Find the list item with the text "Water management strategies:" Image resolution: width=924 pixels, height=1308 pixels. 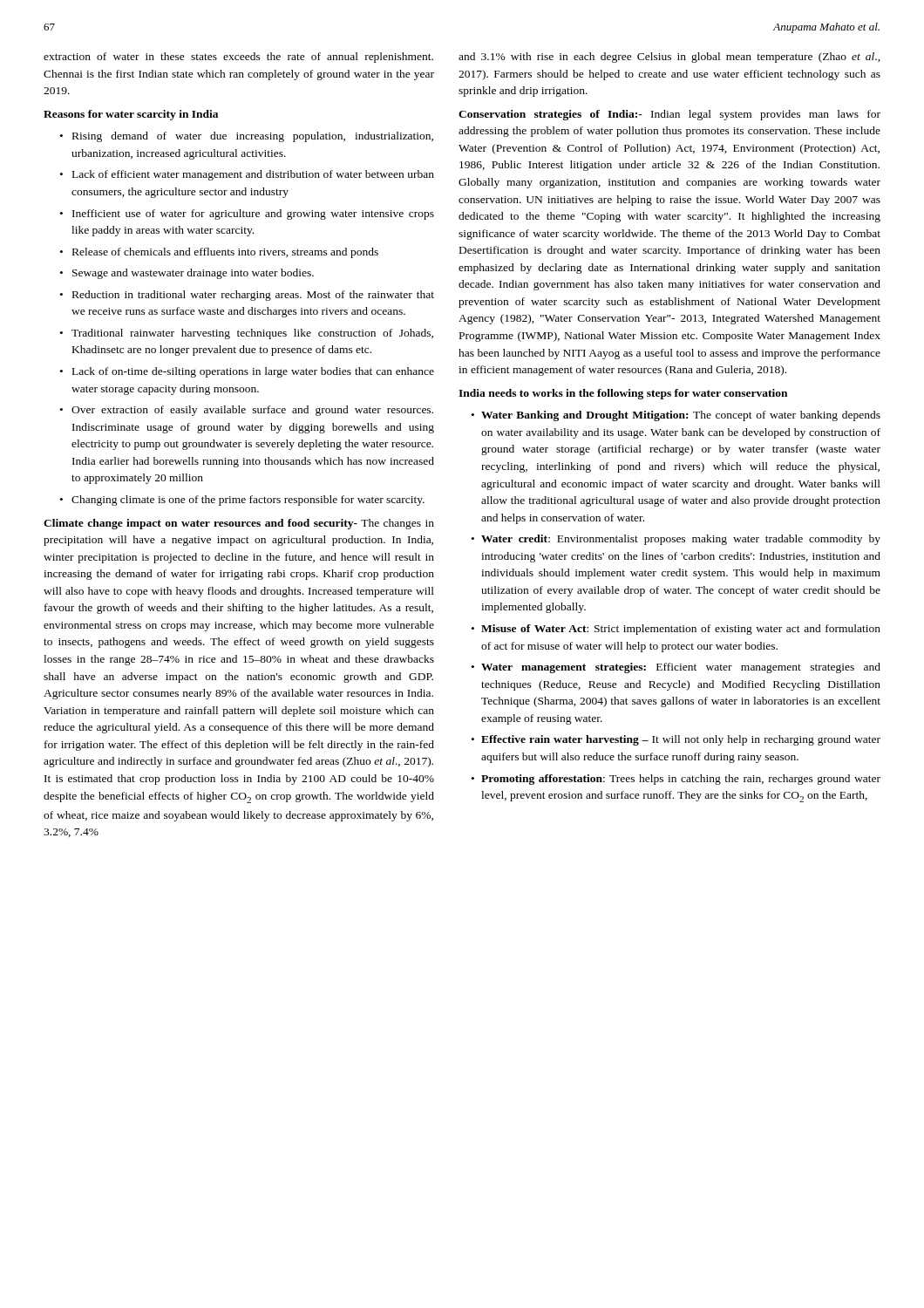coord(681,692)
